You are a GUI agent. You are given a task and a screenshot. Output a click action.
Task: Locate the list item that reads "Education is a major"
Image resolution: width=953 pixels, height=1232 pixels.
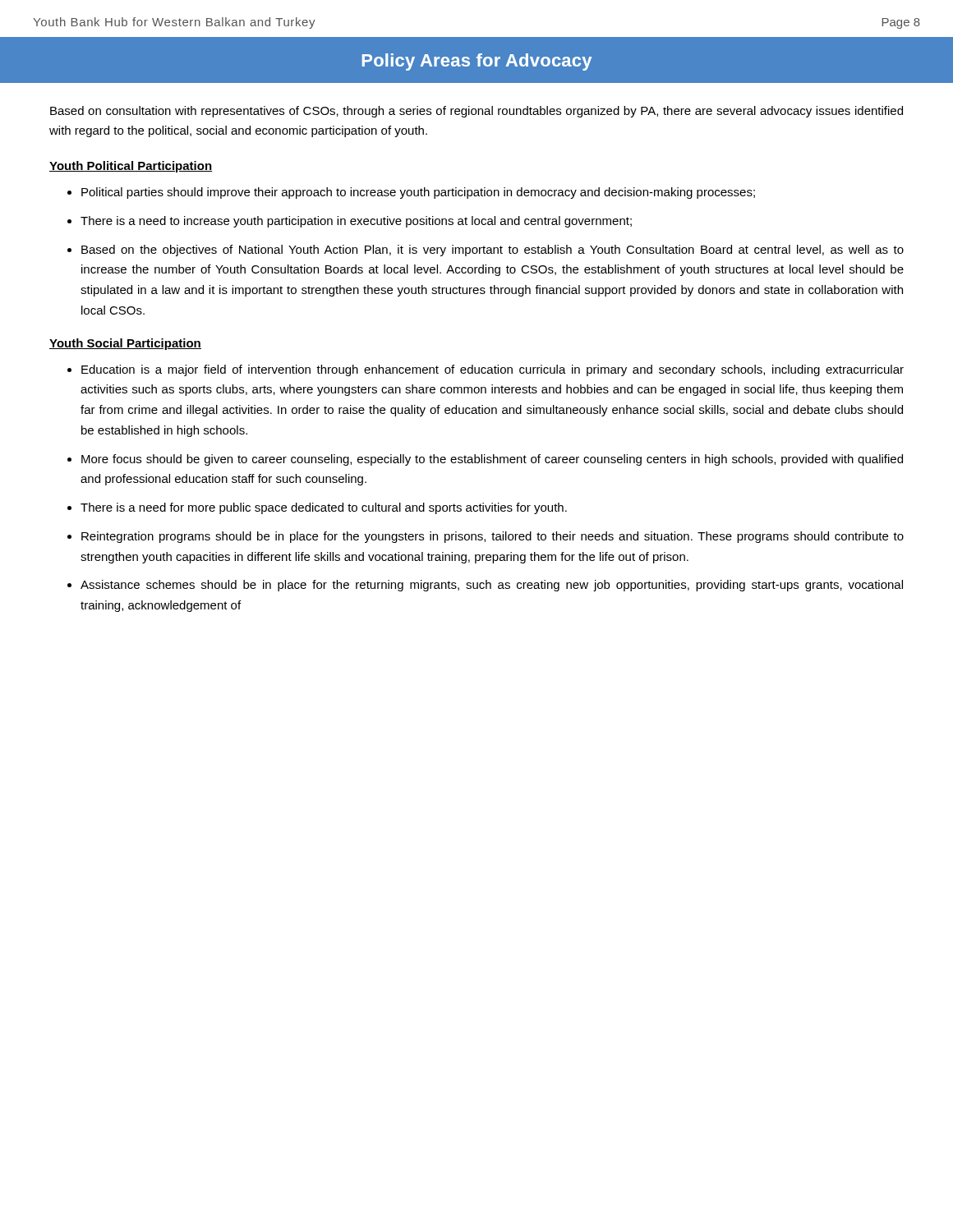click(492, 399)
